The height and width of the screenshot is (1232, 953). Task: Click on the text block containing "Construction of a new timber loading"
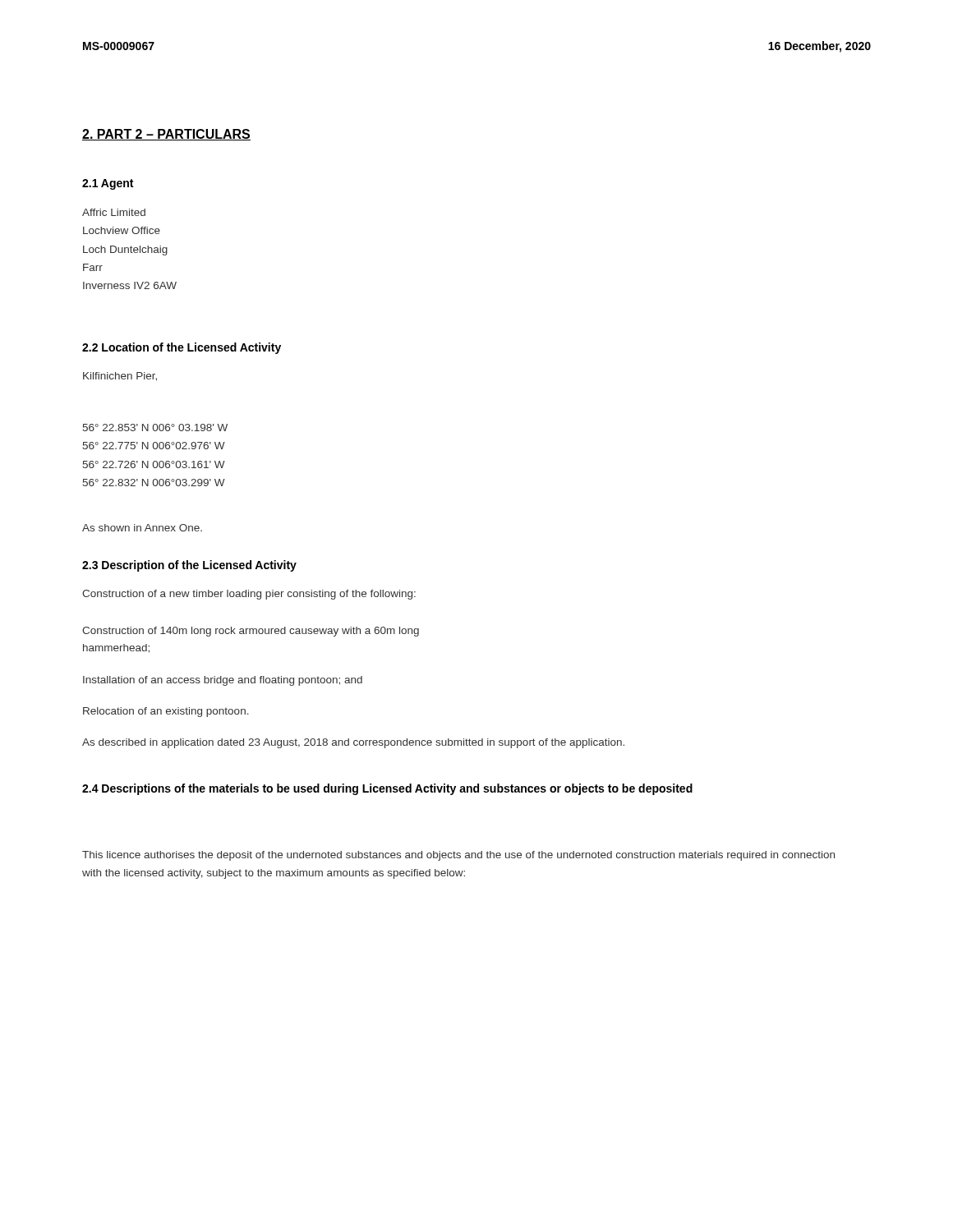[249, 593]
